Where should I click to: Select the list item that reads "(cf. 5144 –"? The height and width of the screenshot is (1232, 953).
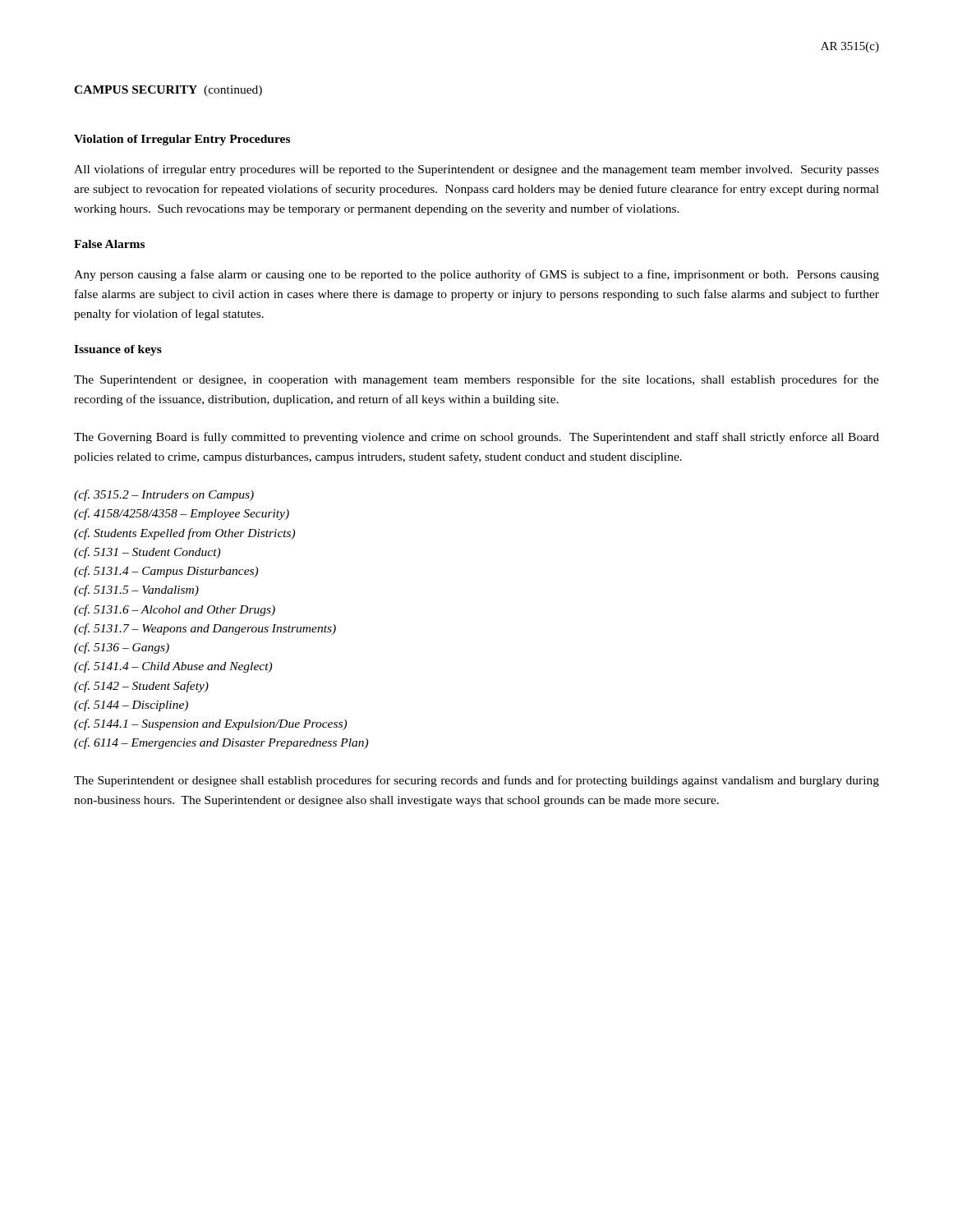131,704
